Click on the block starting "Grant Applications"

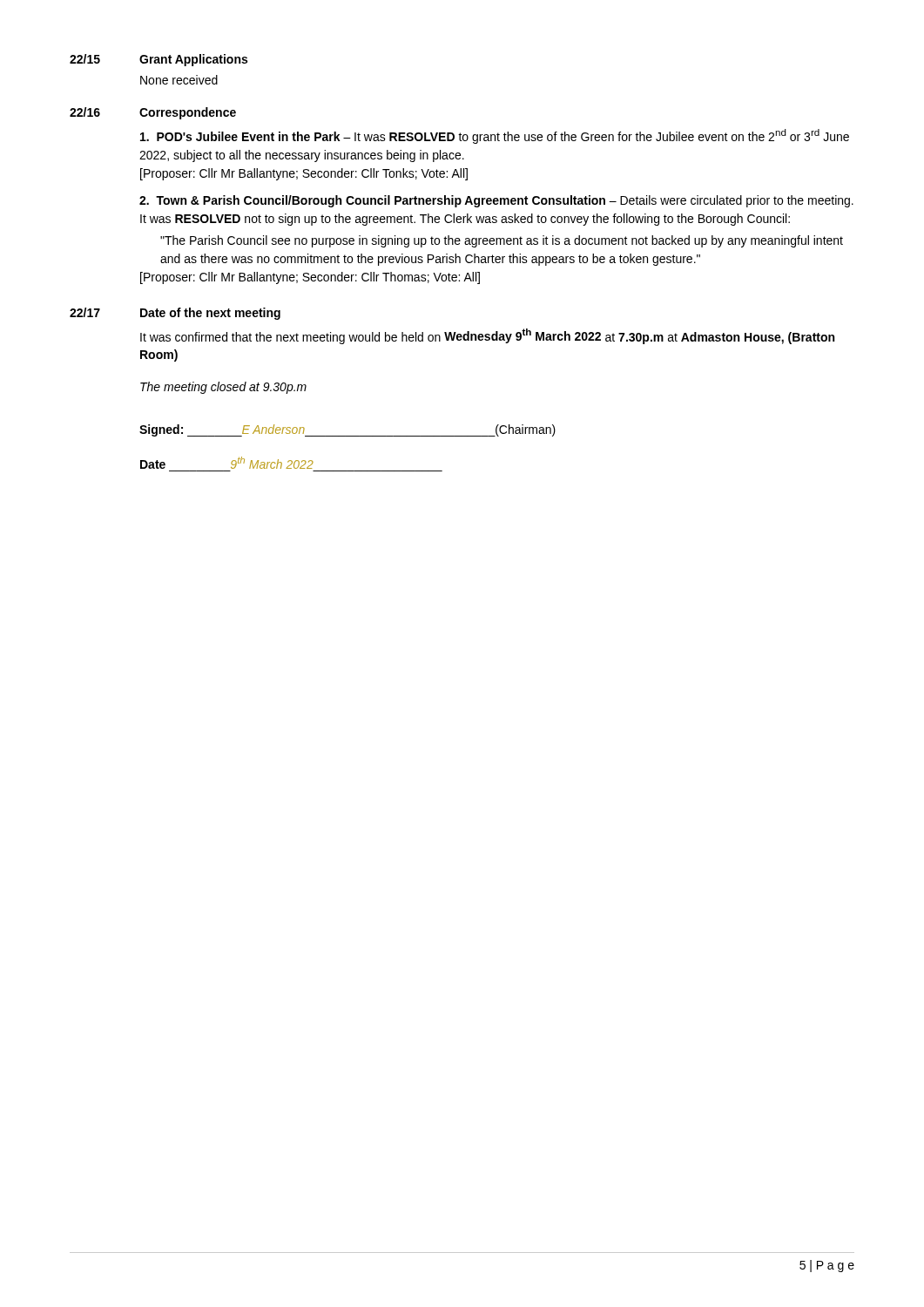point(194,59)
